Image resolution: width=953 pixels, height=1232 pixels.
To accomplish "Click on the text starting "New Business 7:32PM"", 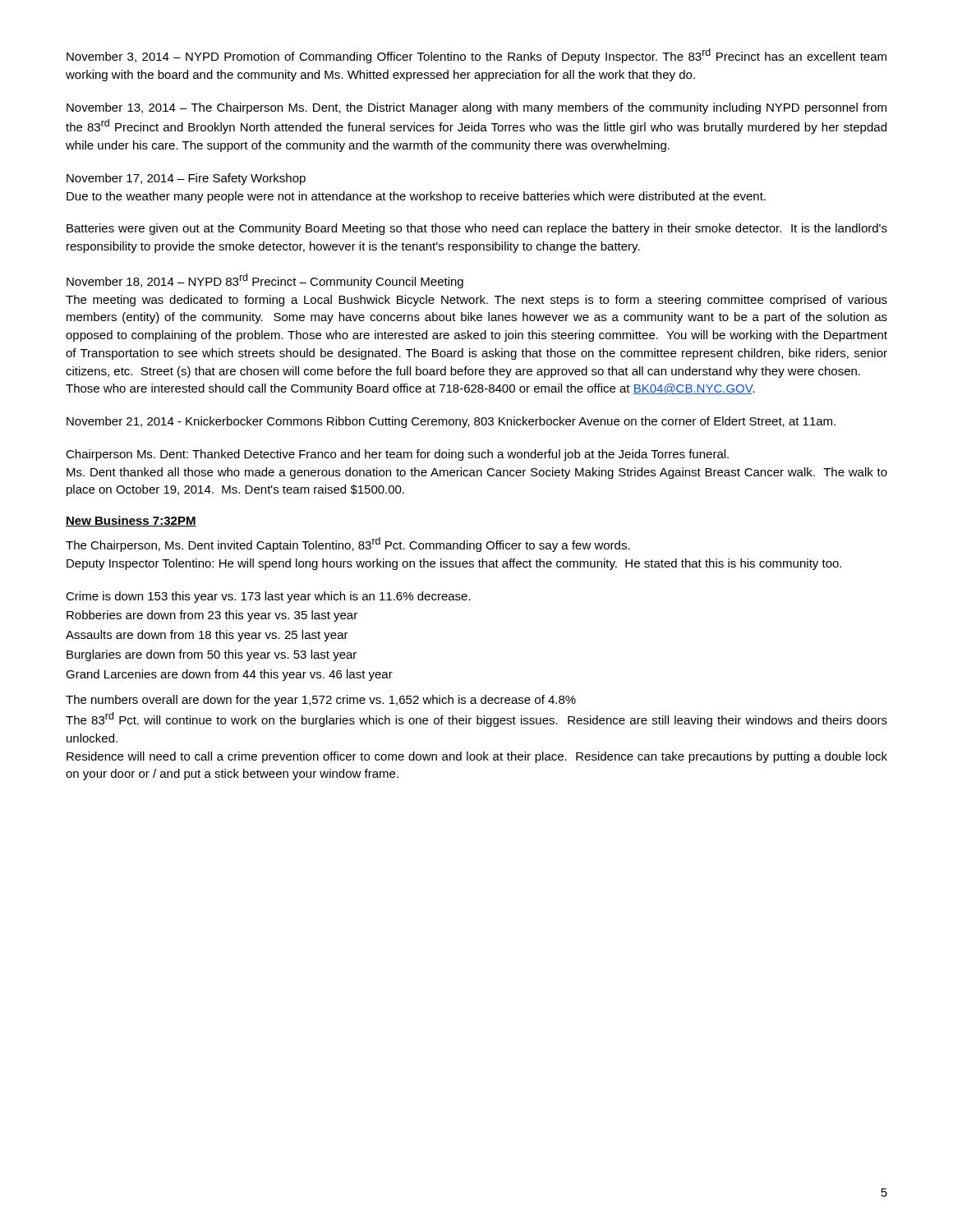I will click(x=131, y=520).
